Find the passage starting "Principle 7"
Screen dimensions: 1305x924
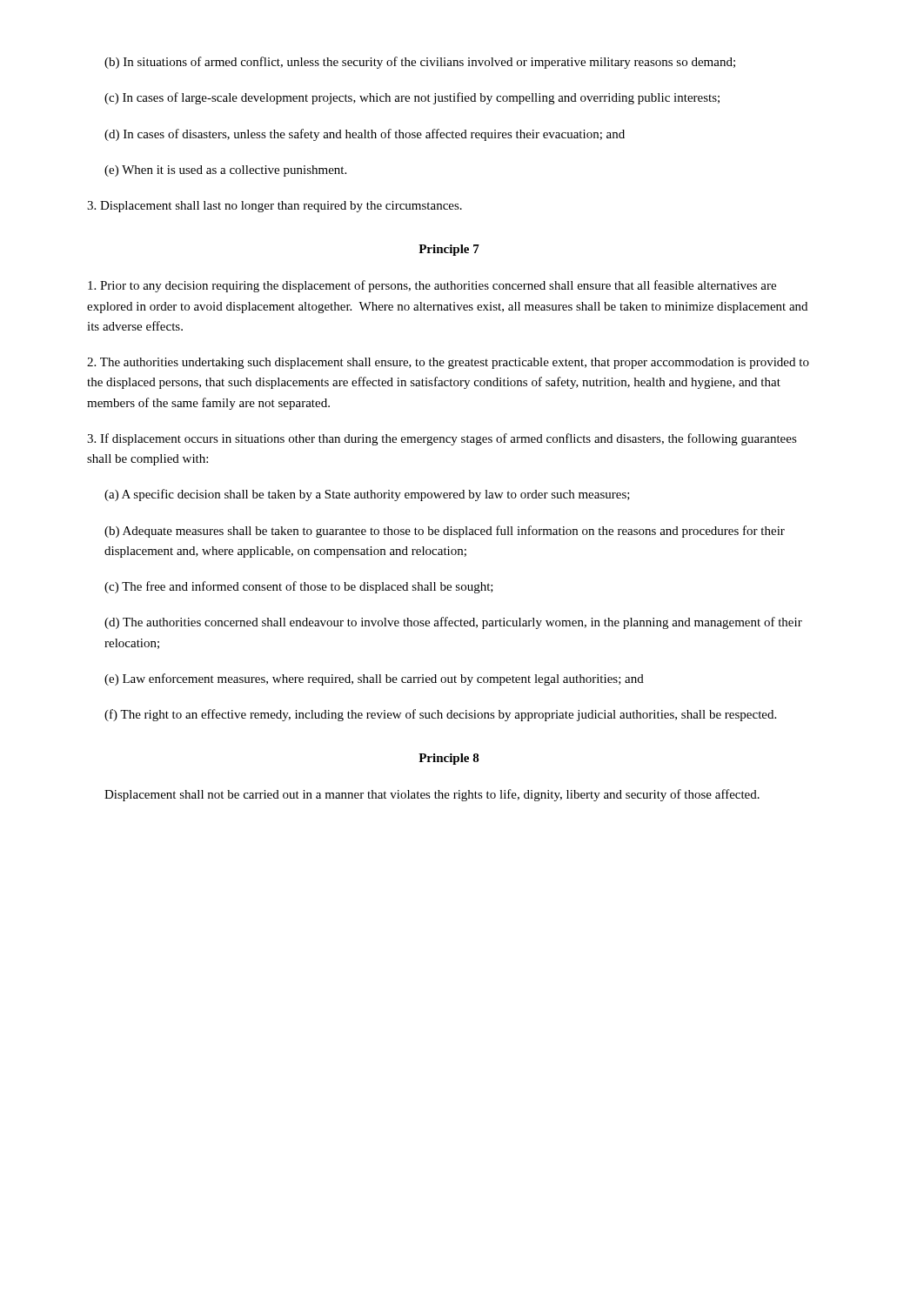coord(449,249)
